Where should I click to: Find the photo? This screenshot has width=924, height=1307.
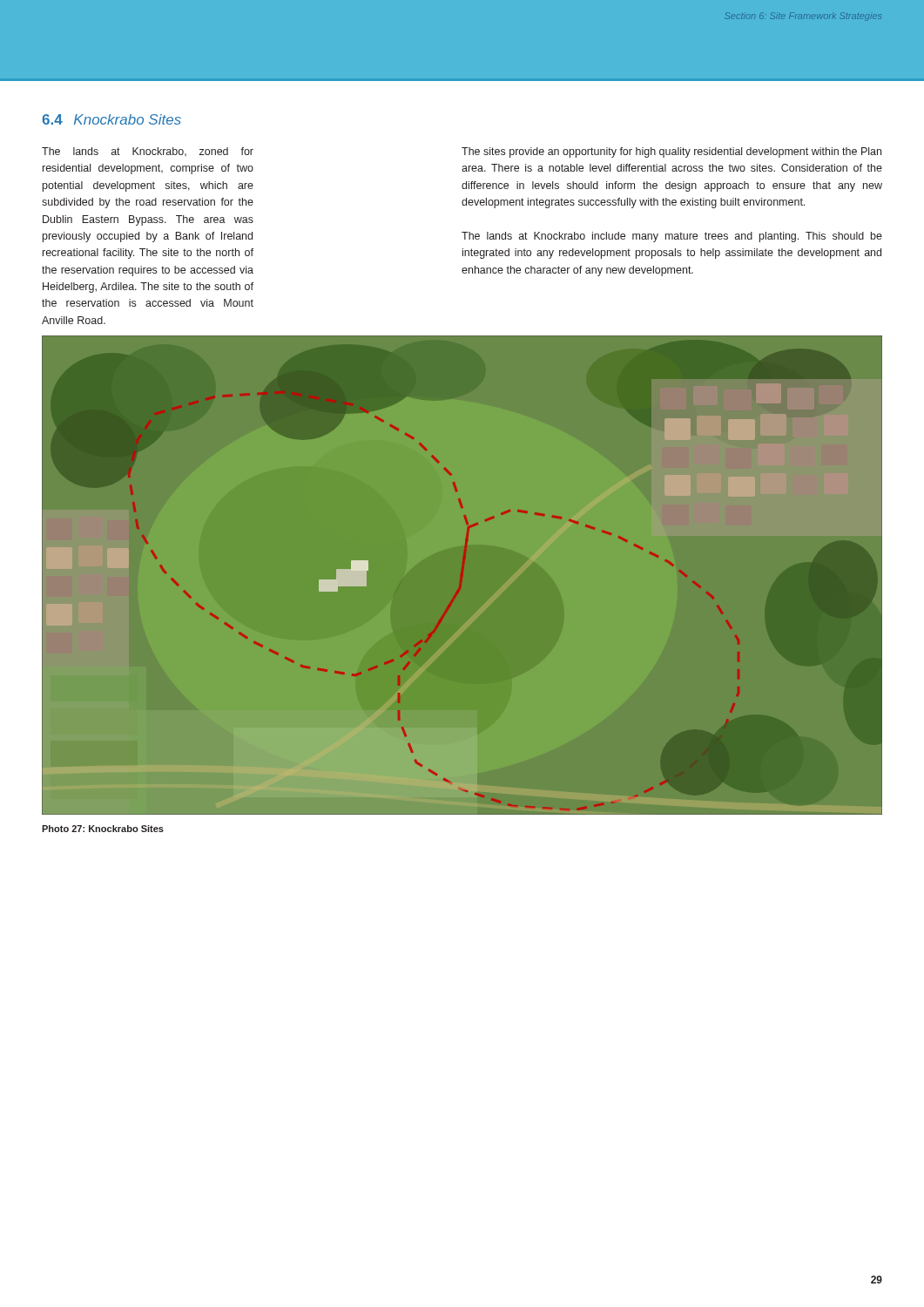462,575
